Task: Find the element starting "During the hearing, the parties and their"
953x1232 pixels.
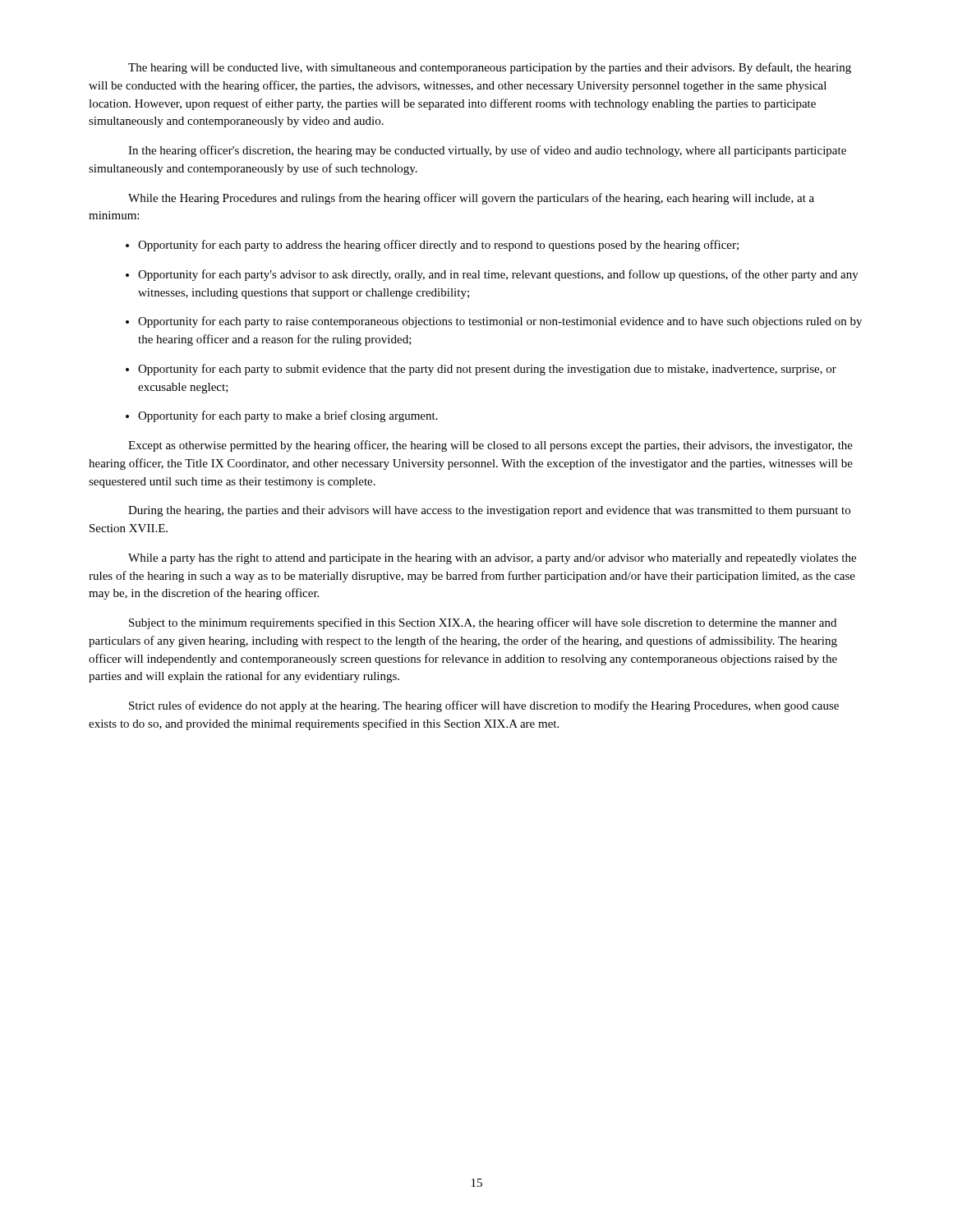Action: (476, 520)
